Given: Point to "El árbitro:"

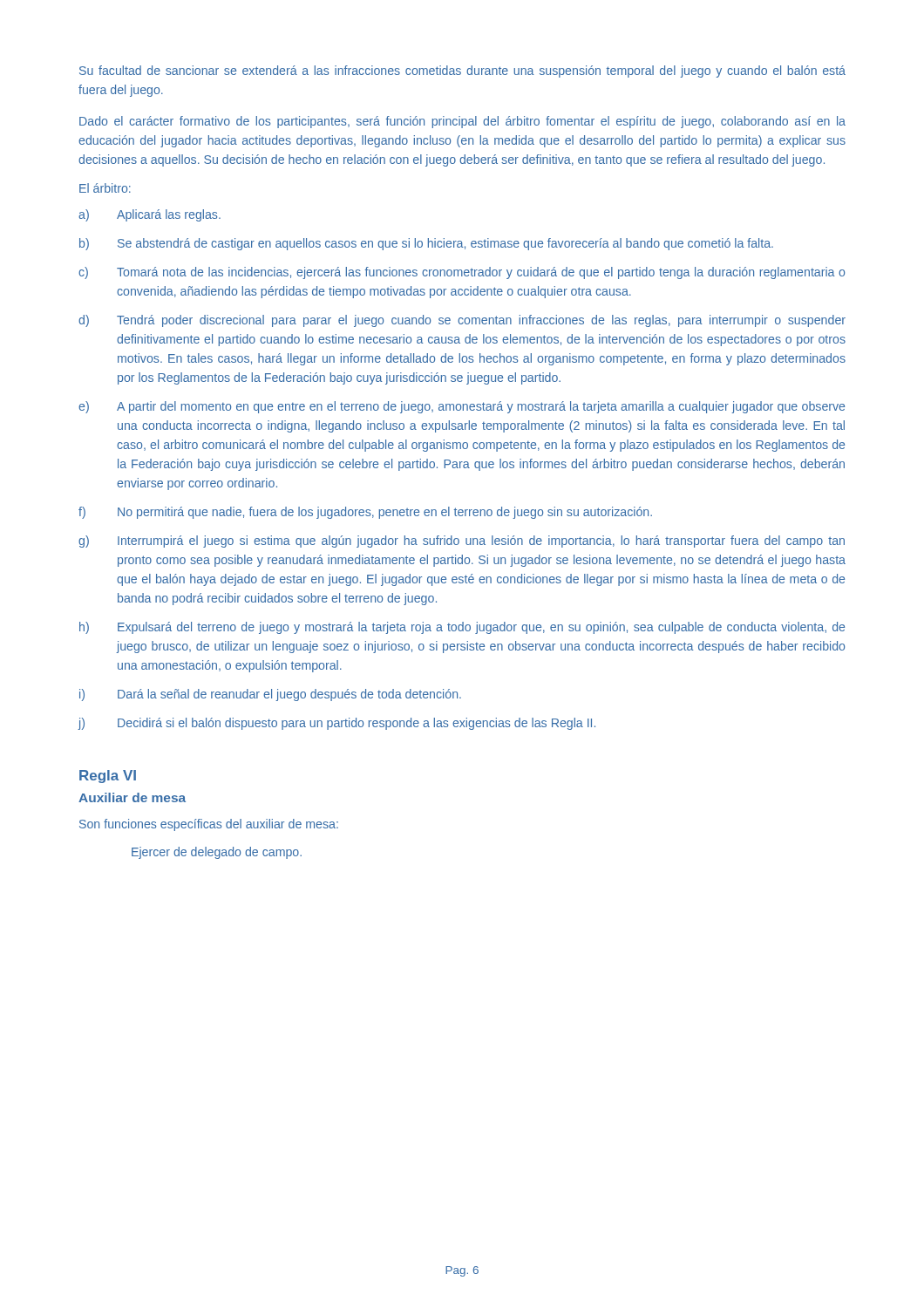Looking at the screenshot, I should point(105,188).
